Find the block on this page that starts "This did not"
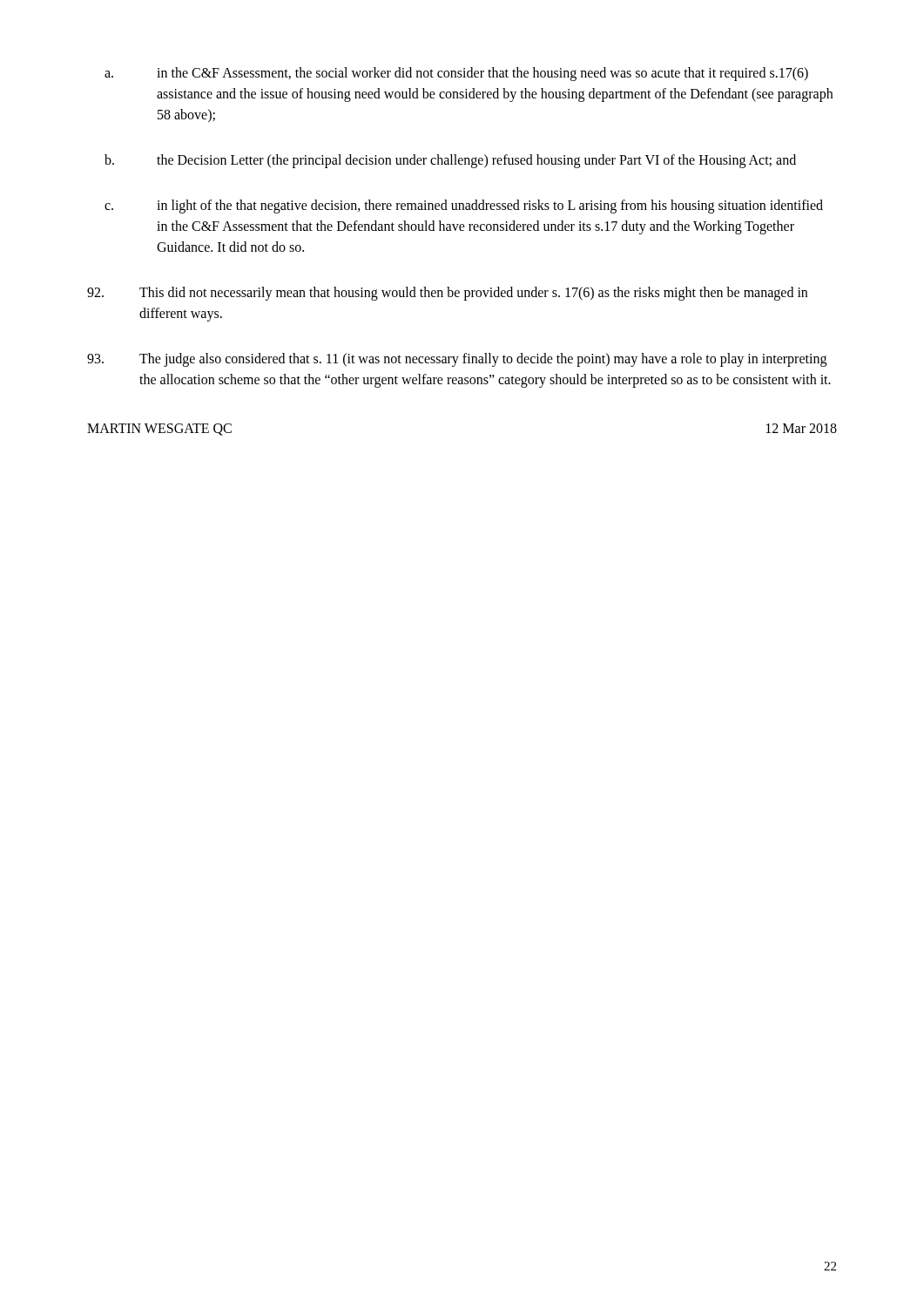 pyautogui.click(x=462, y=303)
